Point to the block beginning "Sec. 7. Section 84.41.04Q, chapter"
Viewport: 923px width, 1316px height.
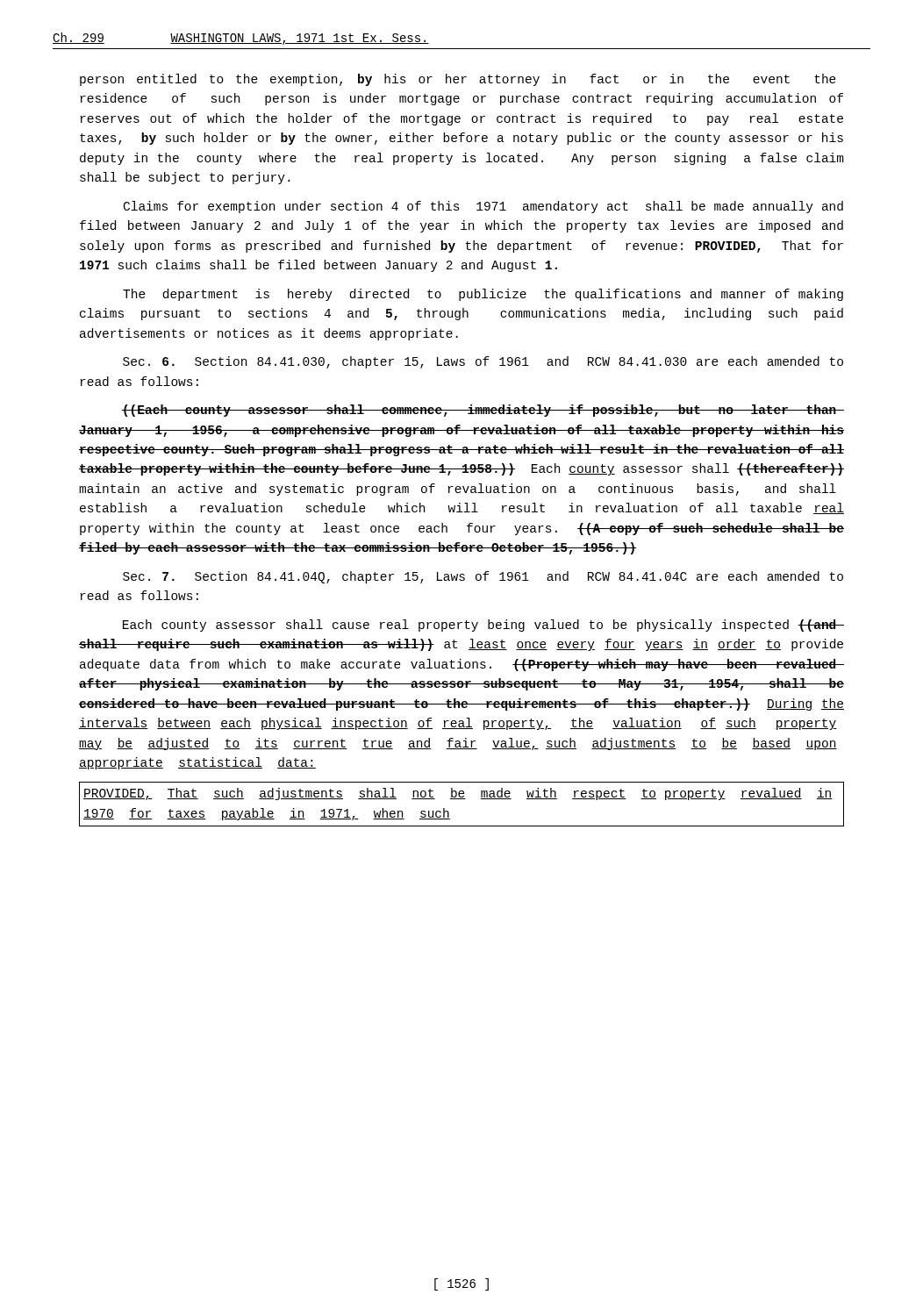point(462,587)
